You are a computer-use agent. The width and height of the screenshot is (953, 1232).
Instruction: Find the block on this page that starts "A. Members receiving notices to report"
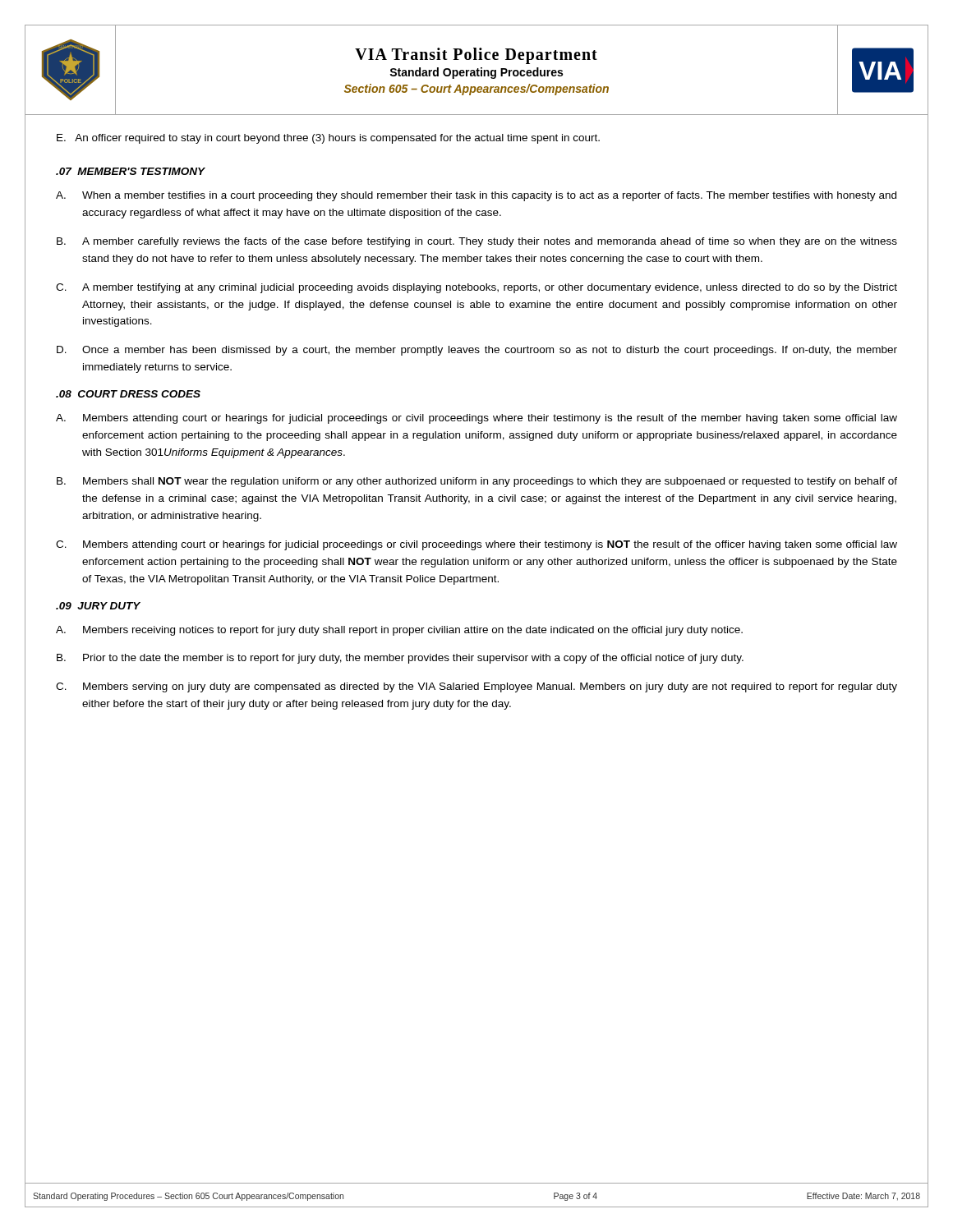[x=476, y=630]
